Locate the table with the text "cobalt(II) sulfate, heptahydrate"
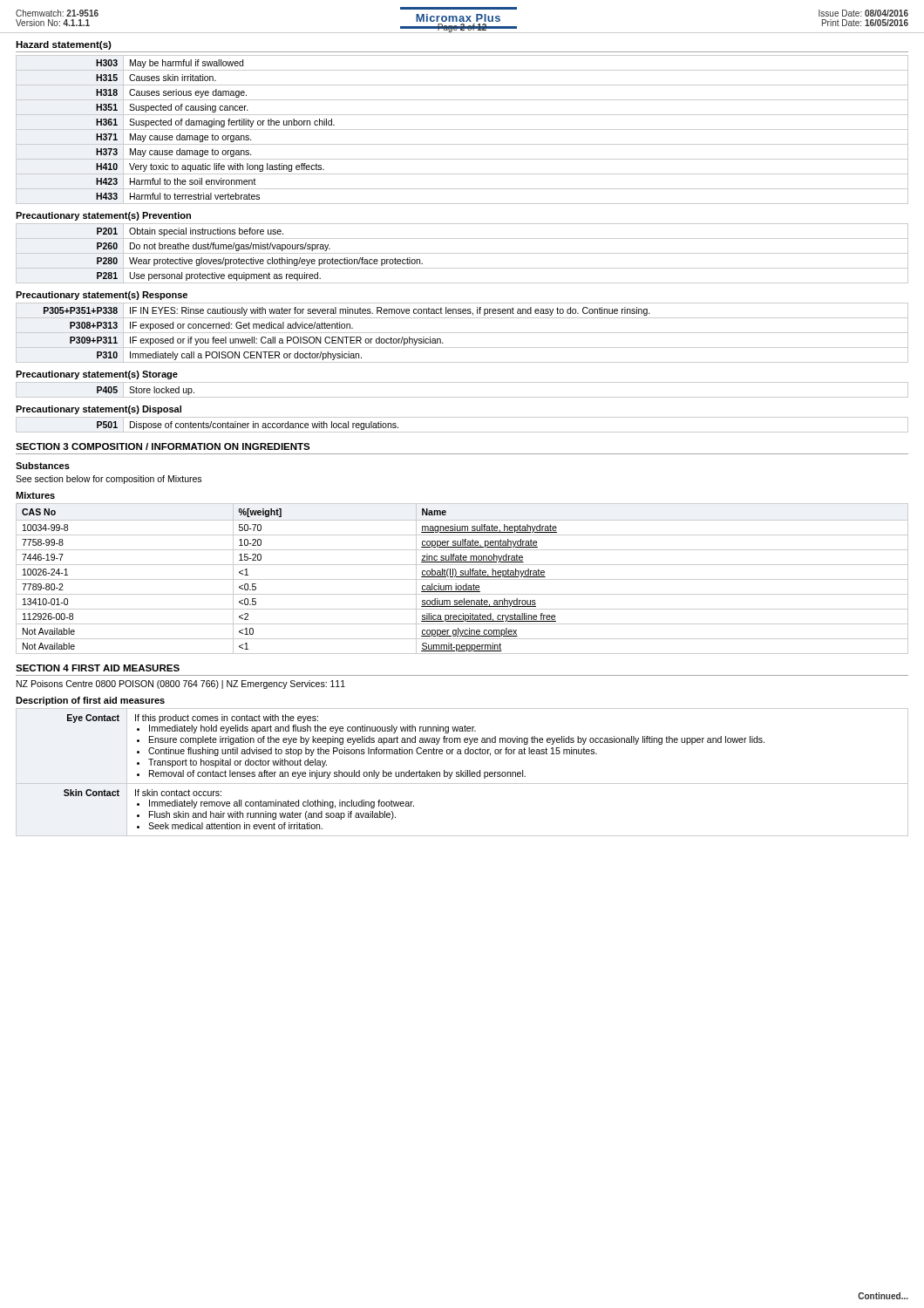Viewport: 924px width, 1308px height. [x=462, y=579]
